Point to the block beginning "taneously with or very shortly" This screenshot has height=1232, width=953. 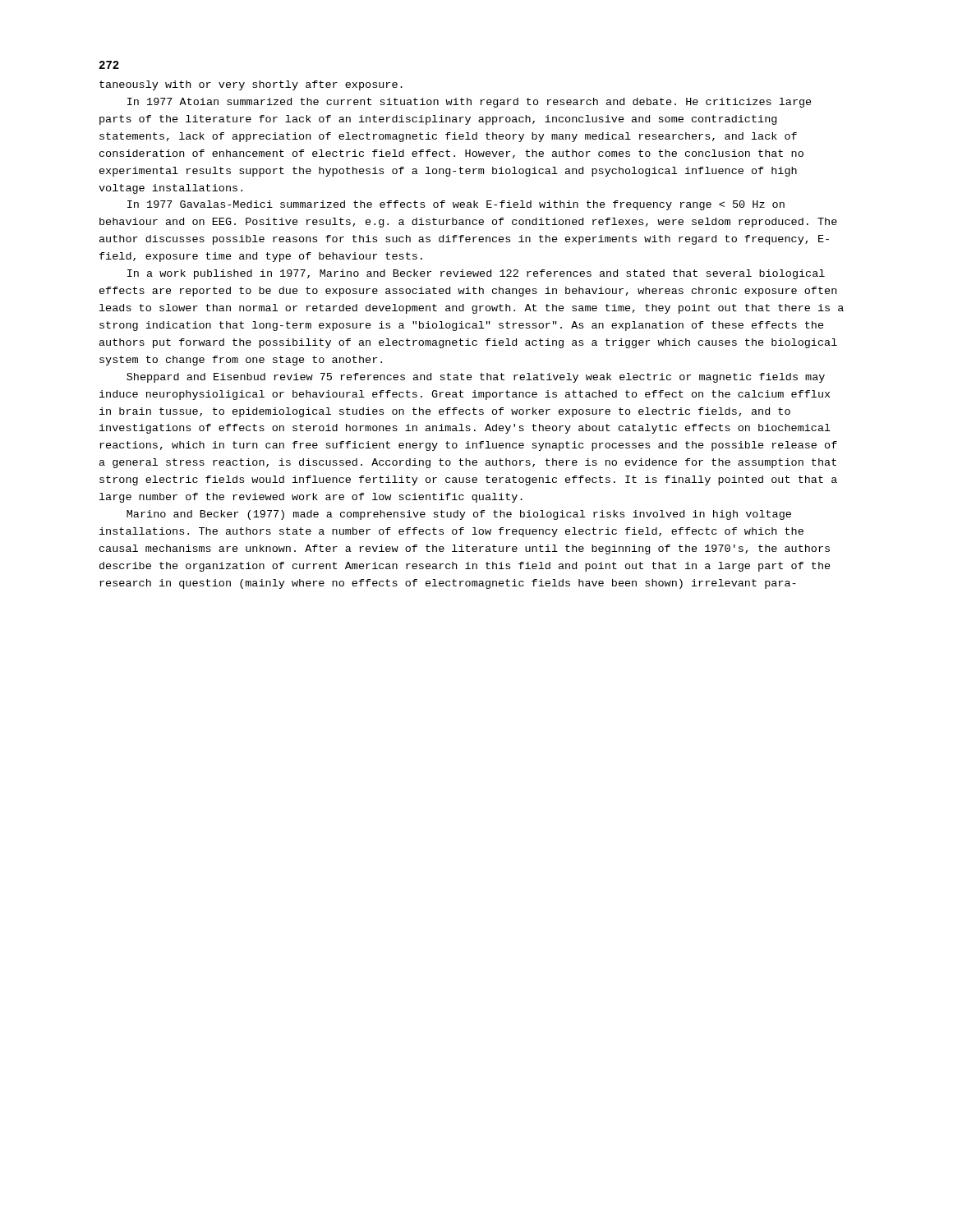pos(472,335)
